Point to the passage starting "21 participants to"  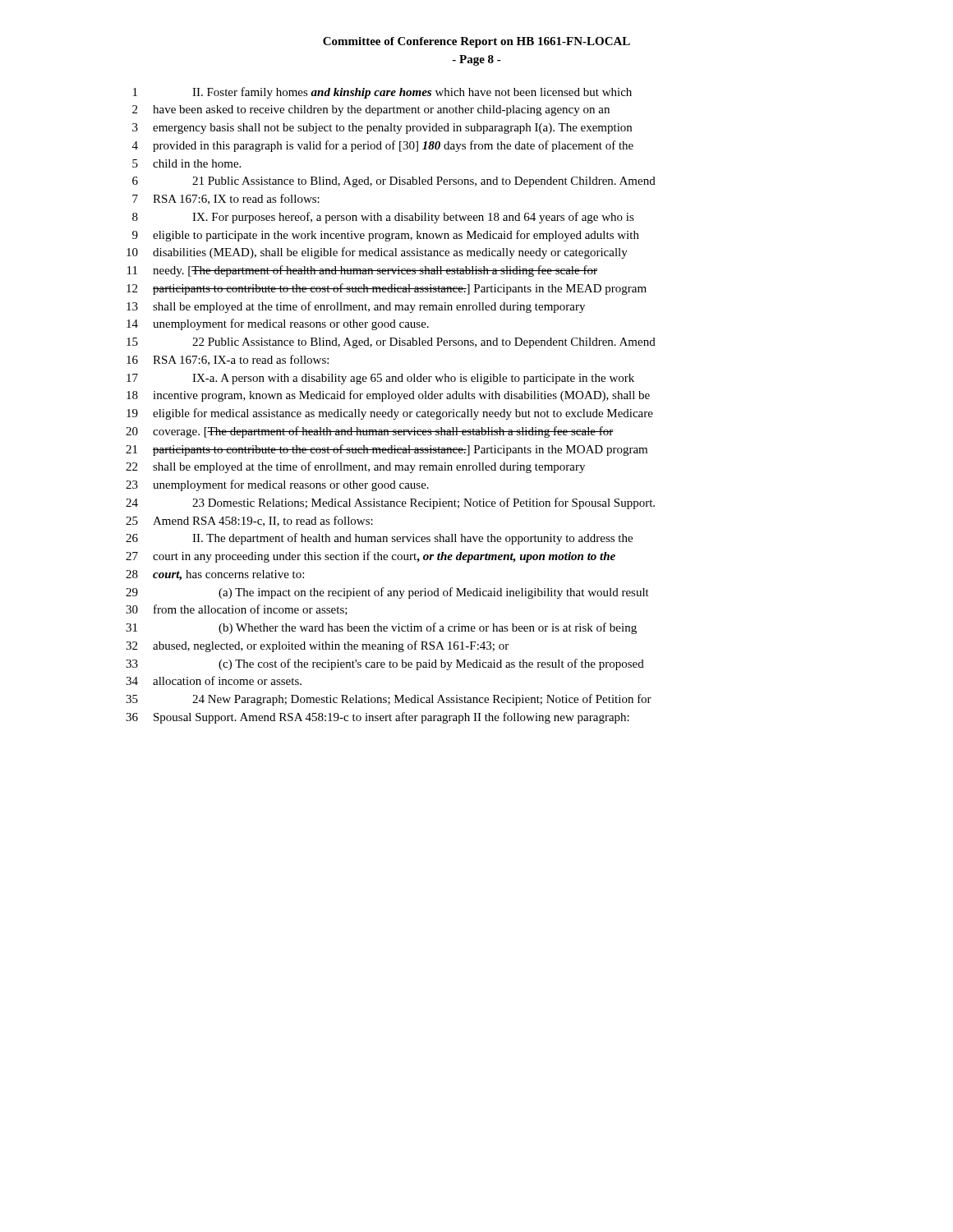click(x=476, y=450)
